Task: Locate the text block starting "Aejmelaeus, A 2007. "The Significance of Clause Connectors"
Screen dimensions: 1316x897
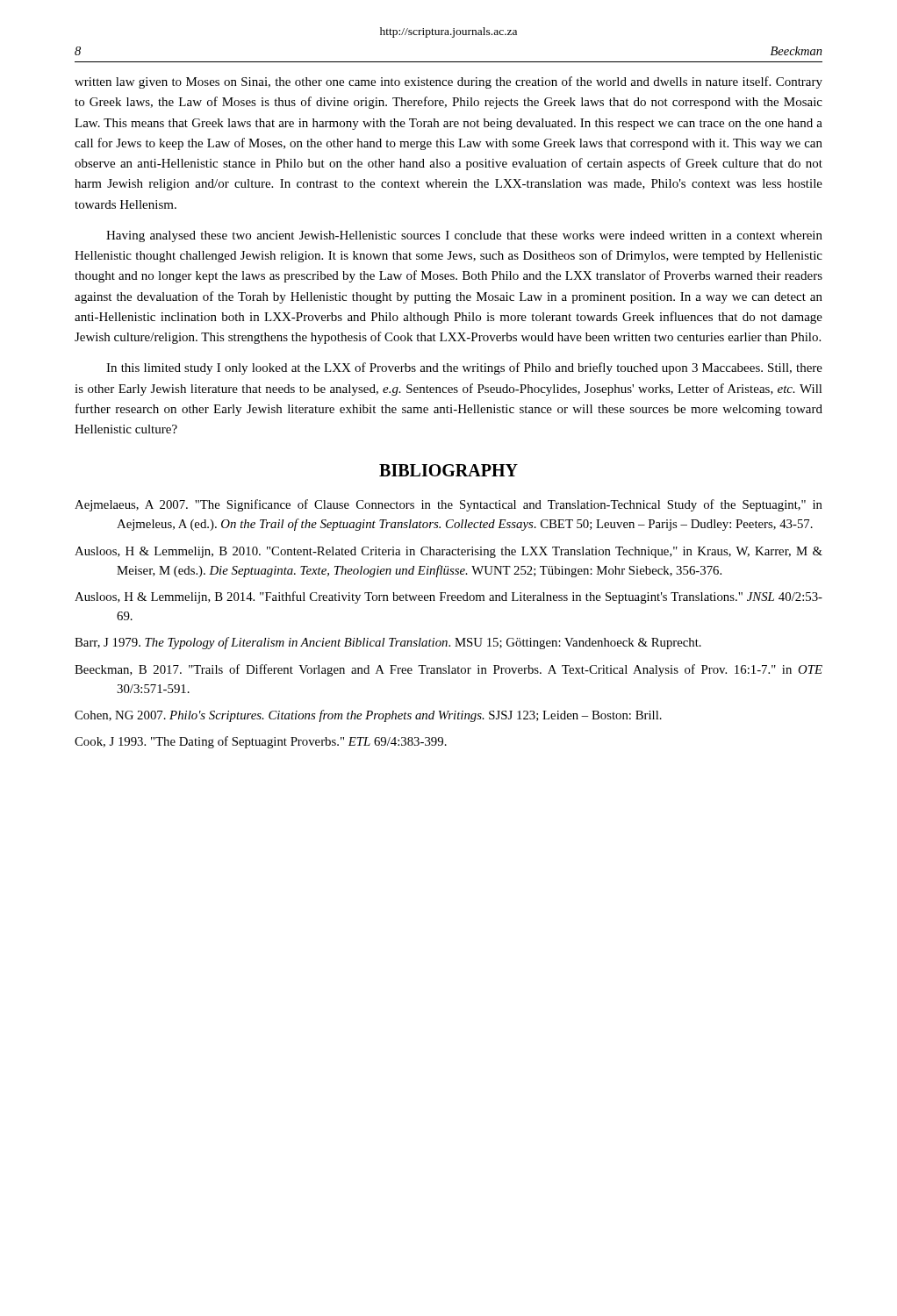Action: point(448,514)
